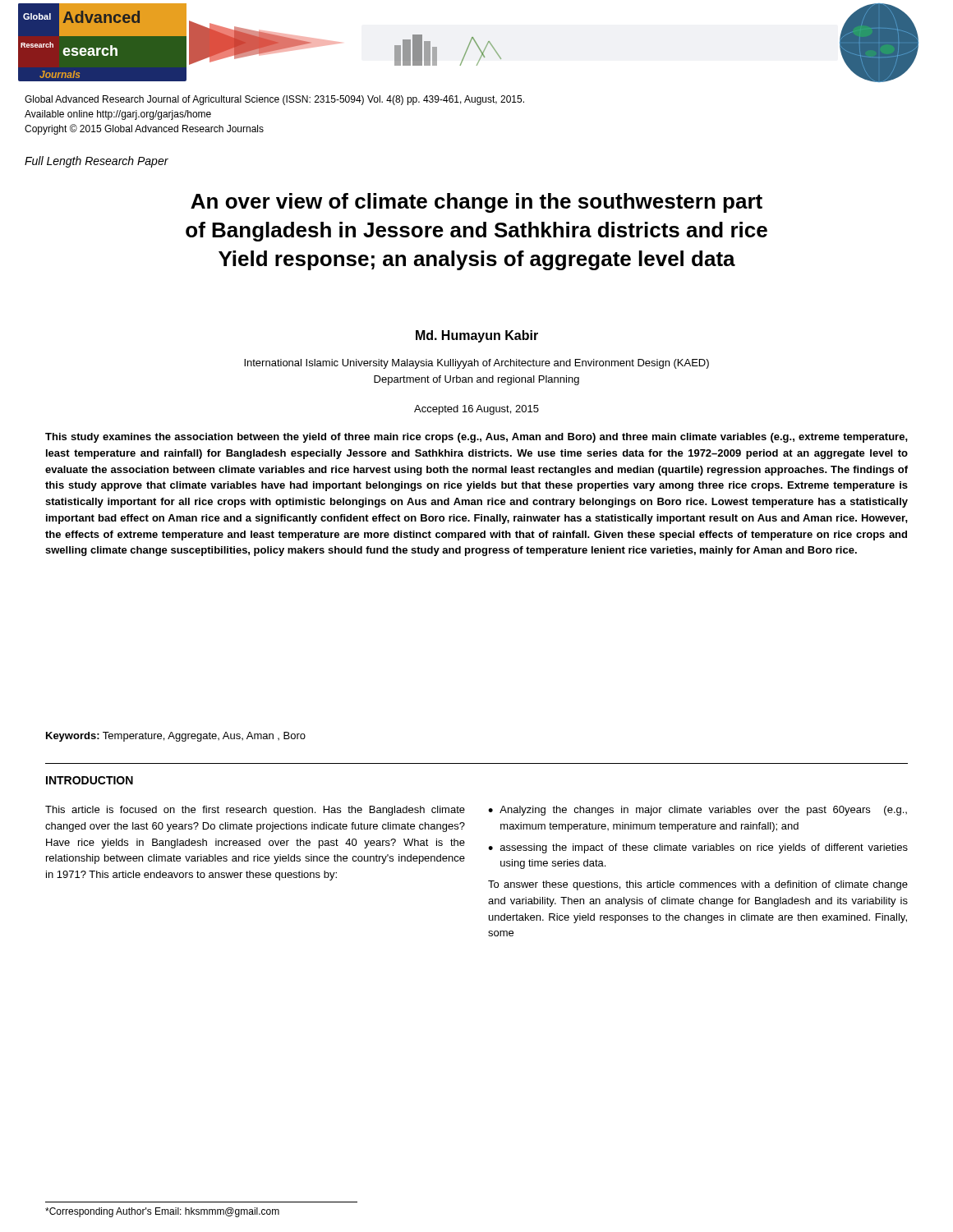Locate the text "Accepted 16 August, 2015"
This screenshot has width=953, height=1232.
tap(476, 409)
